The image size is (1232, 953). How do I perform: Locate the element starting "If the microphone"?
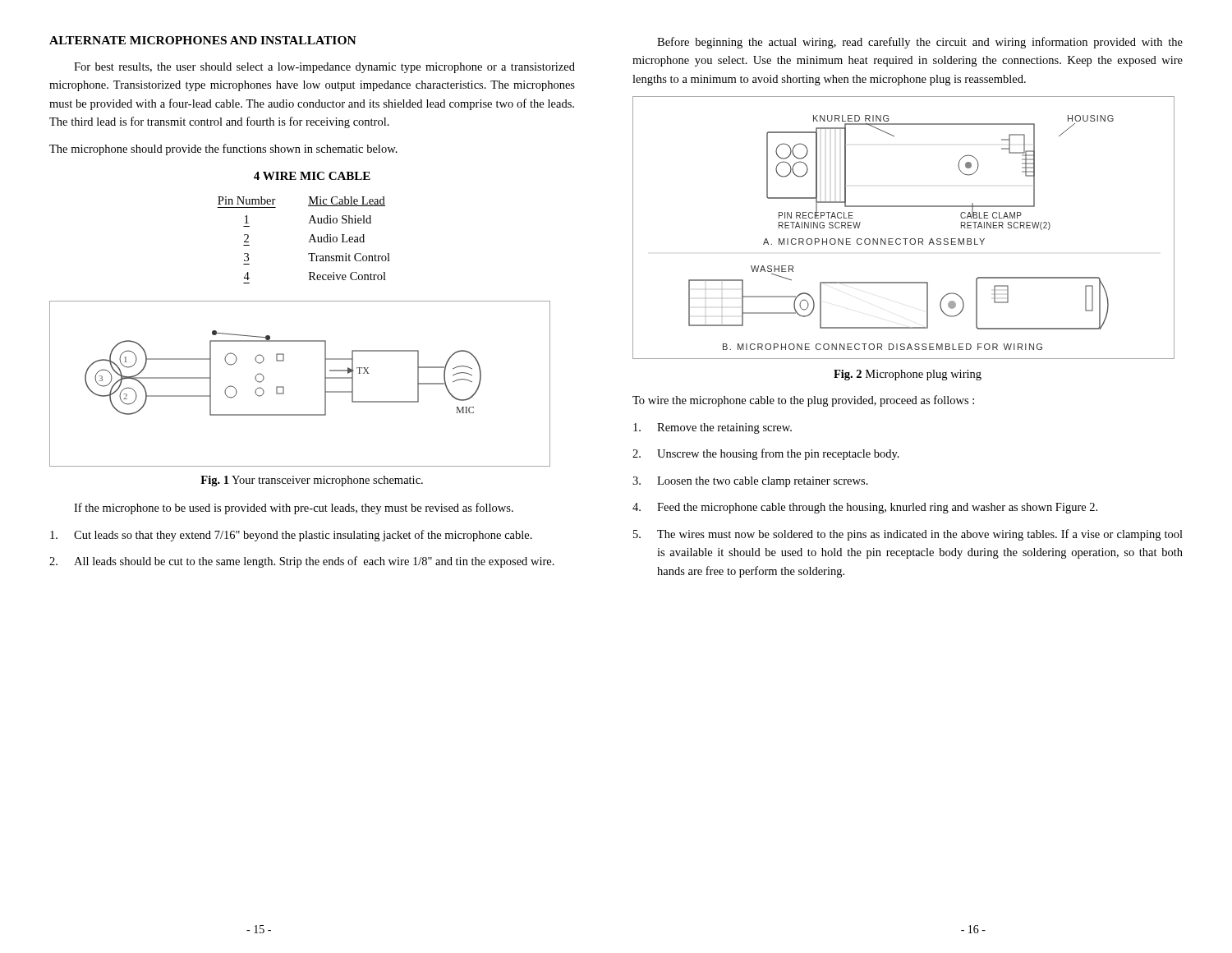tap(294, 508)
